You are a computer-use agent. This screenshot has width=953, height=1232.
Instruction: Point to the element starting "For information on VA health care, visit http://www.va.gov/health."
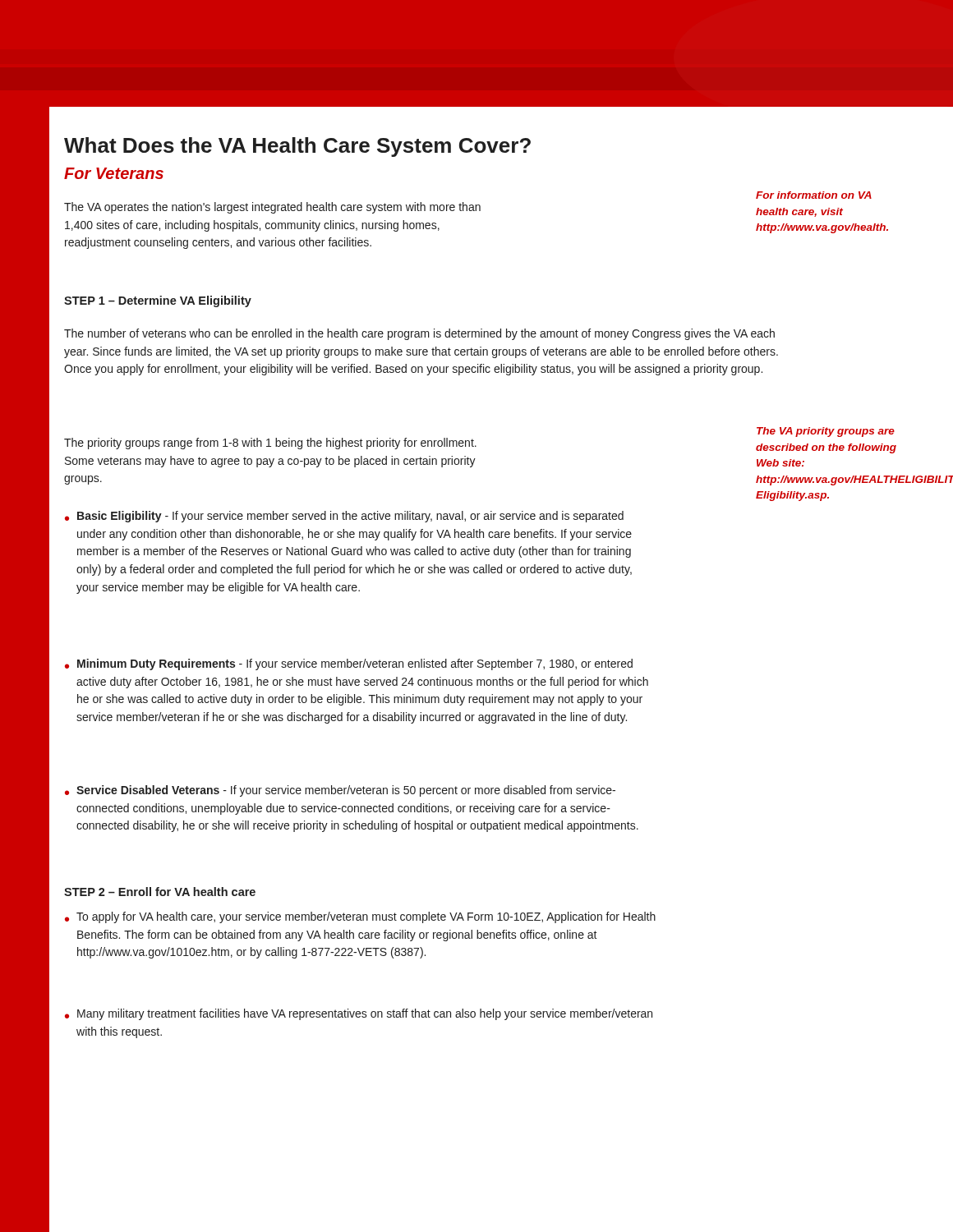(x=828, y=211)
